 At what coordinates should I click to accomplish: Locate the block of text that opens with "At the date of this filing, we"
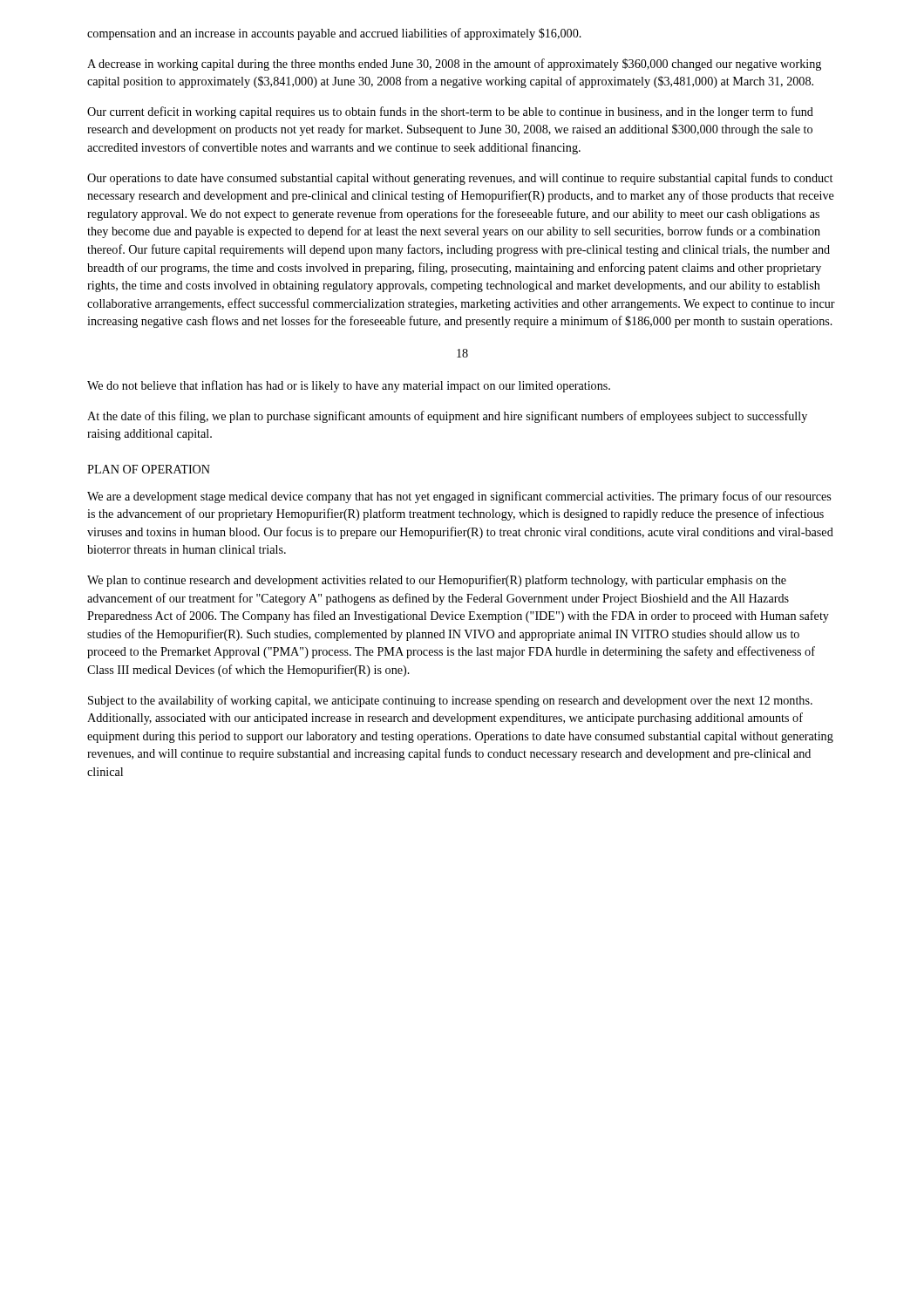447,424
